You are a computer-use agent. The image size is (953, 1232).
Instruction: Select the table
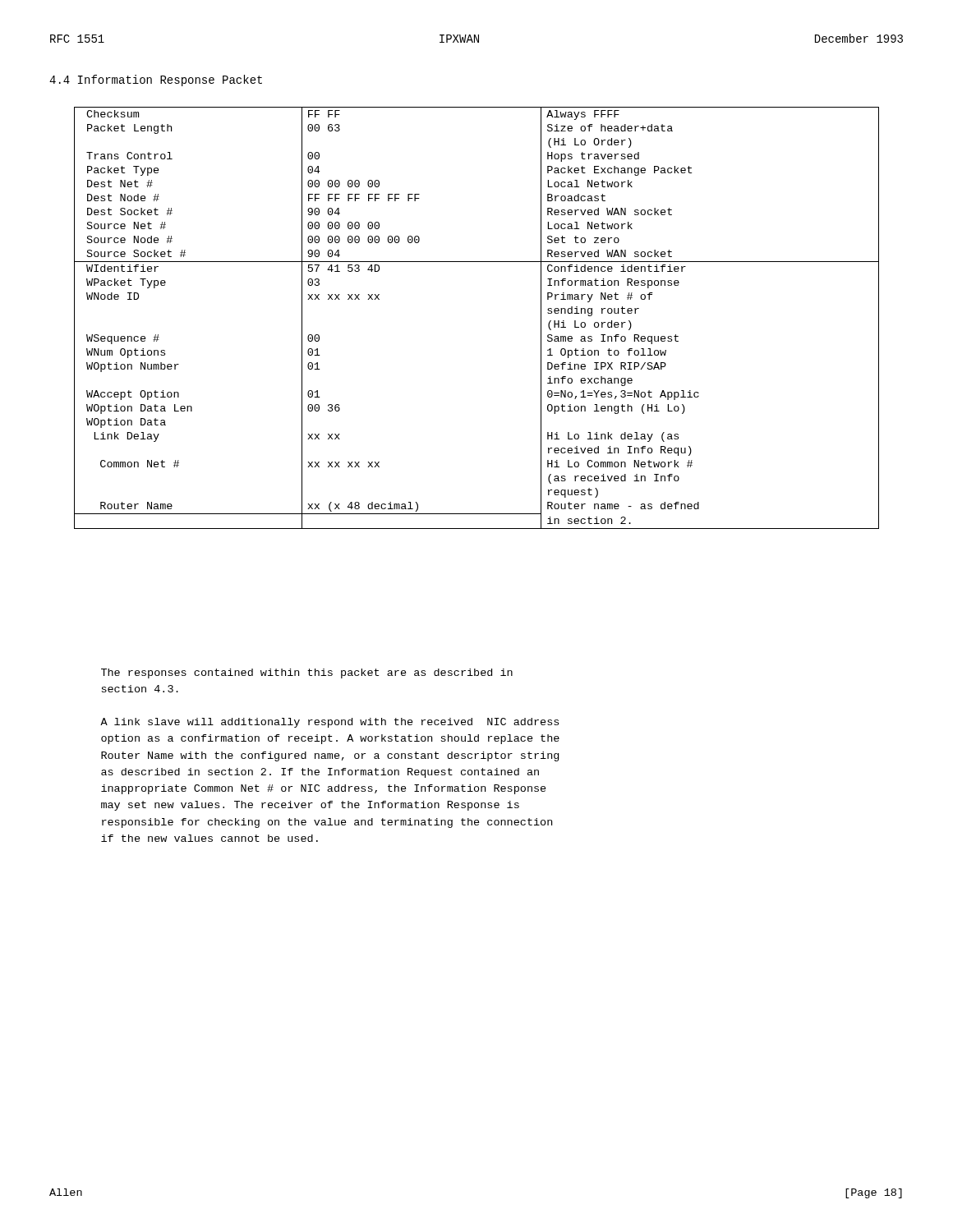(476, 318)
